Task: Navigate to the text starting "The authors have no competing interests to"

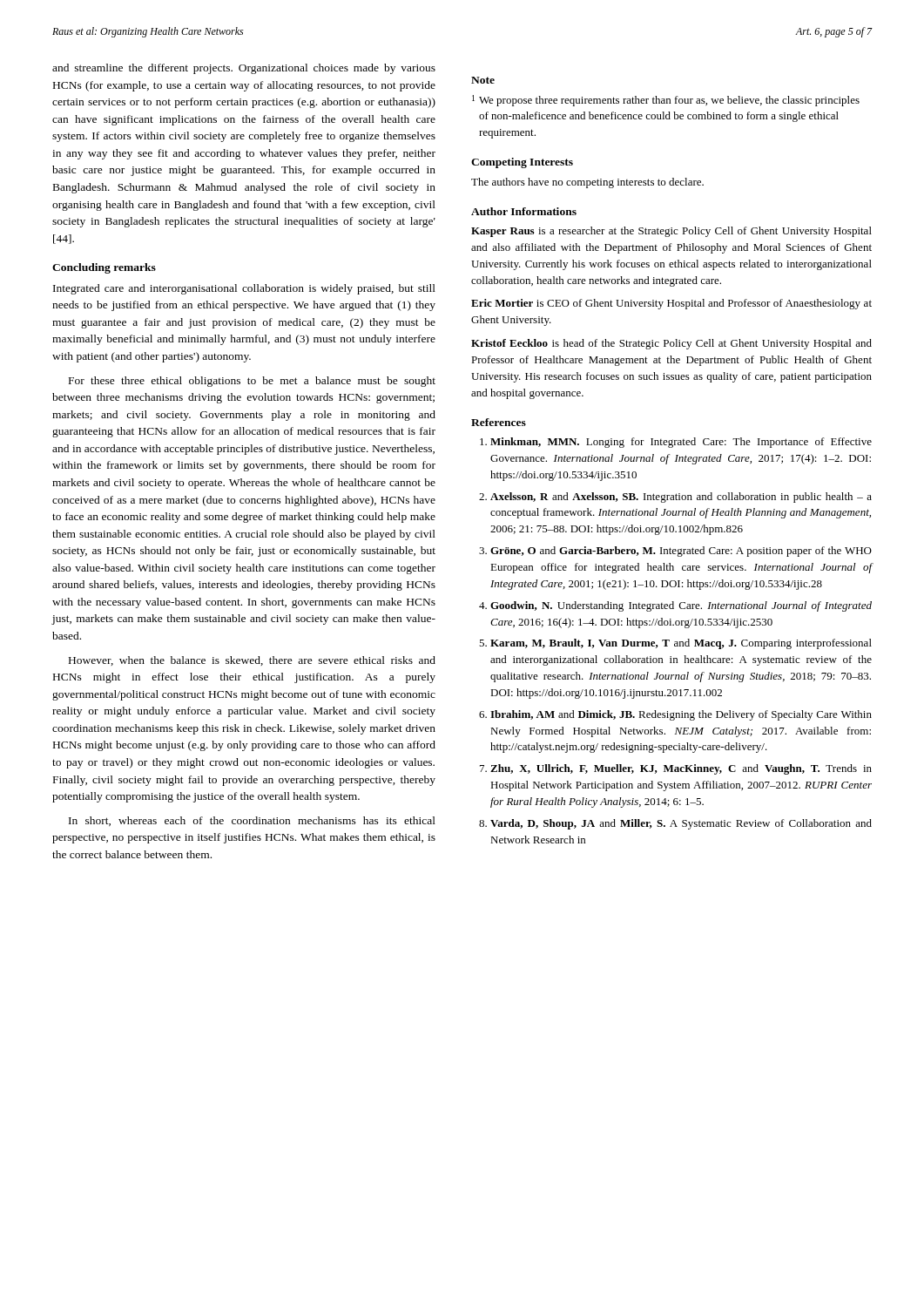Action: (x=671, y=182)
